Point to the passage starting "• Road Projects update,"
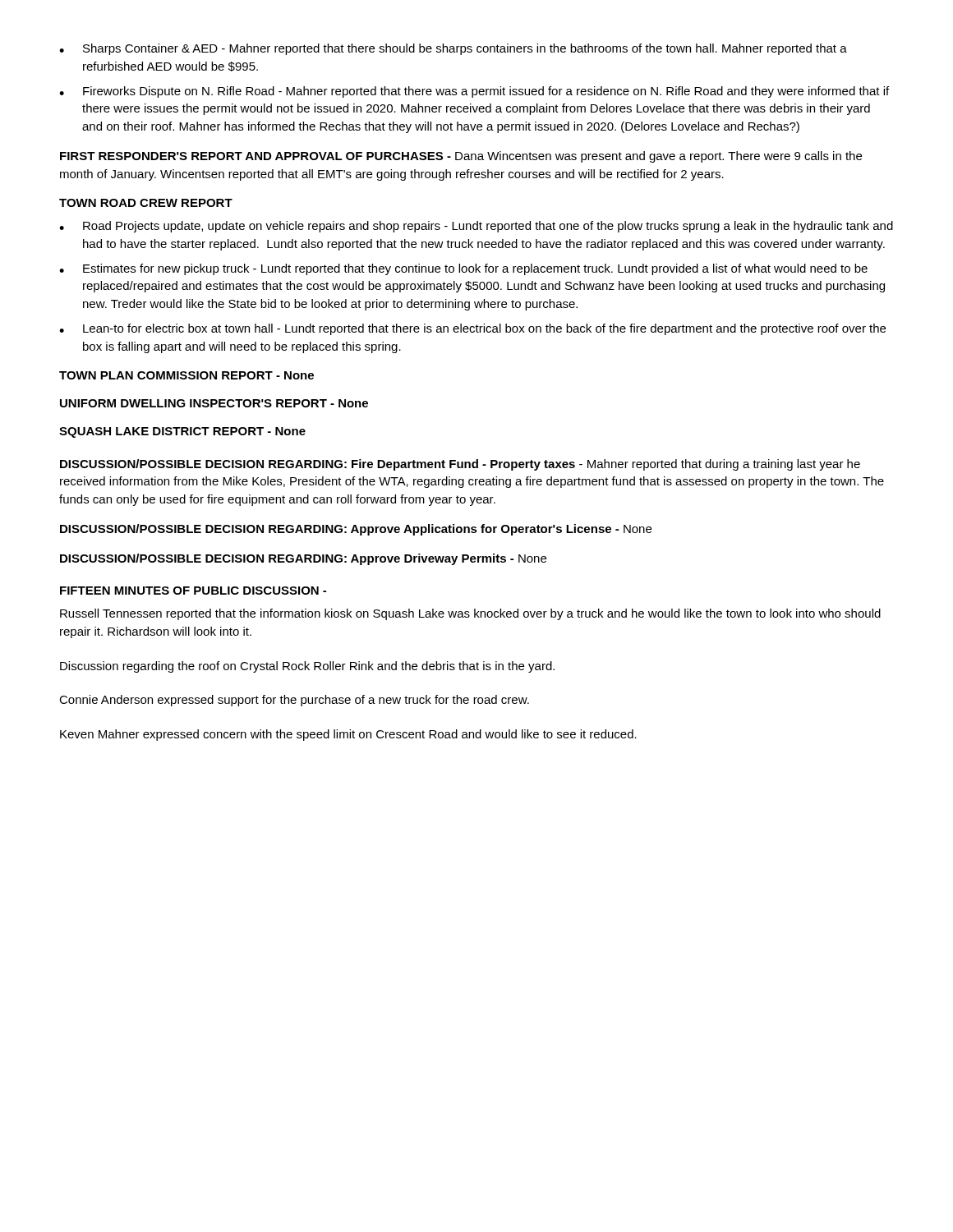 (476, 235)
